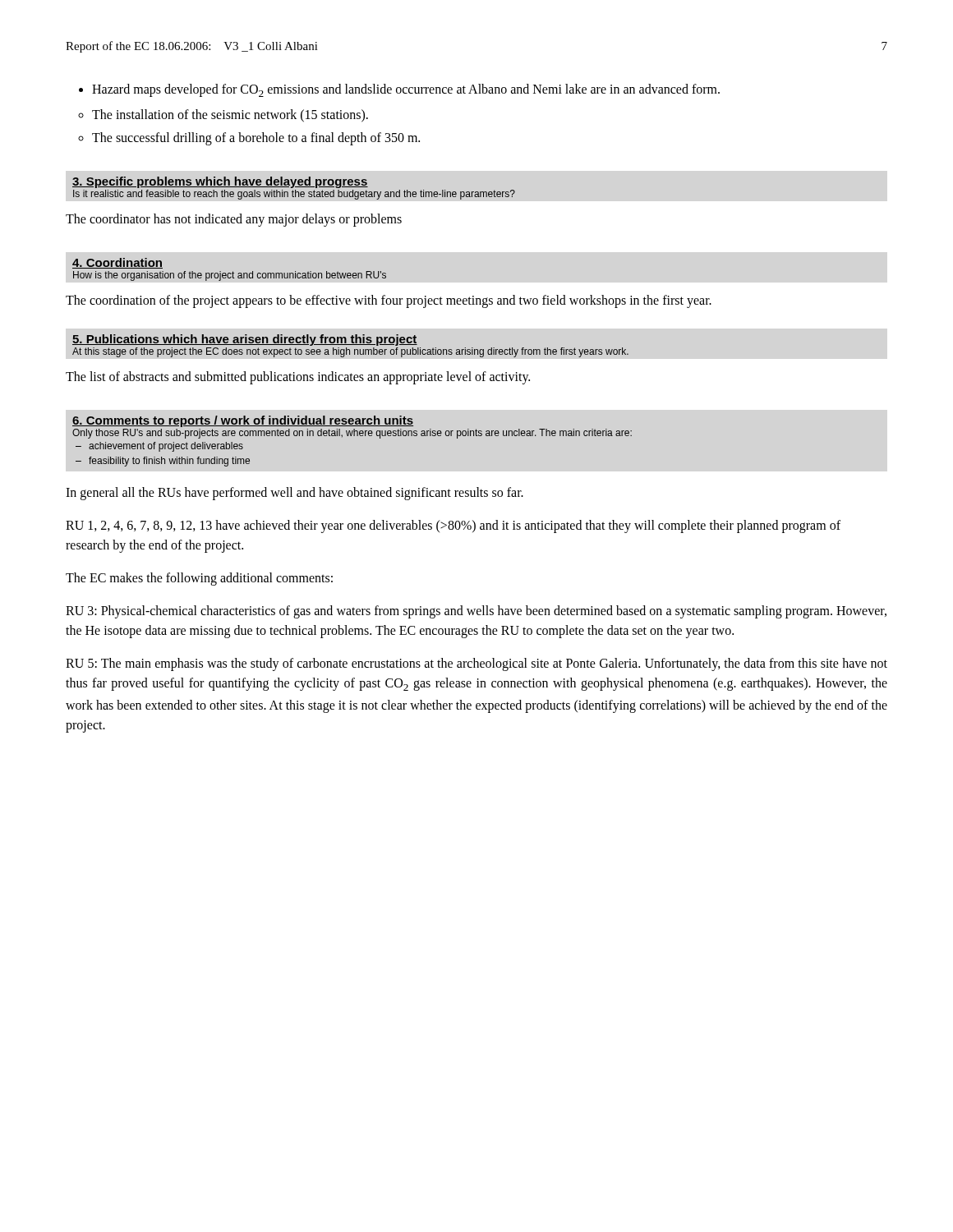Locate the text block containing "The coordinator has not indicated"
Screen dimensions: 1232x953
click(x=234, y=219)
